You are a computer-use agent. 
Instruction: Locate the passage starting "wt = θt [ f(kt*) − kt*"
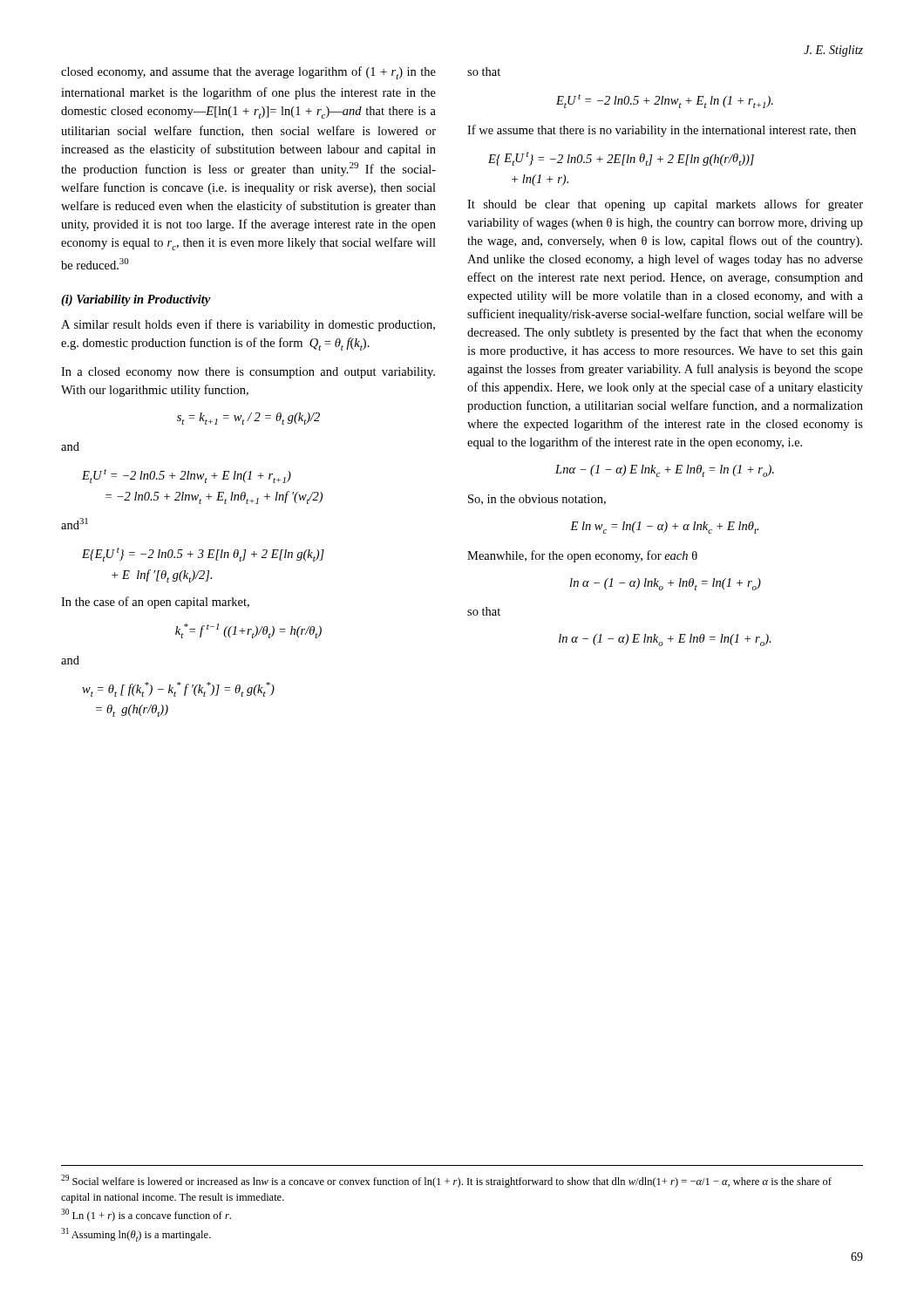pyautogui.click(x=259, y=700)
